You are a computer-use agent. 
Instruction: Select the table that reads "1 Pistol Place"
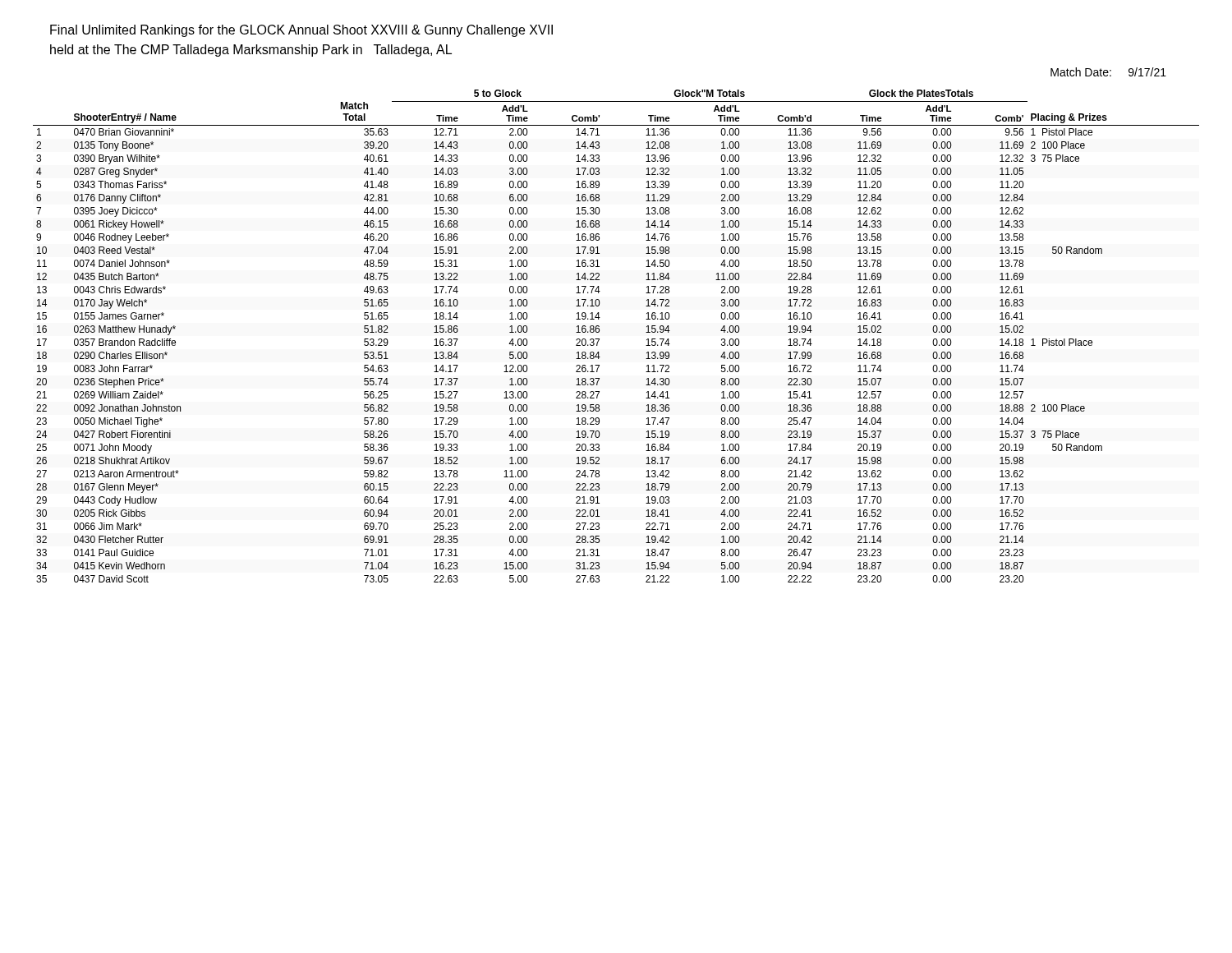[616, 336]
